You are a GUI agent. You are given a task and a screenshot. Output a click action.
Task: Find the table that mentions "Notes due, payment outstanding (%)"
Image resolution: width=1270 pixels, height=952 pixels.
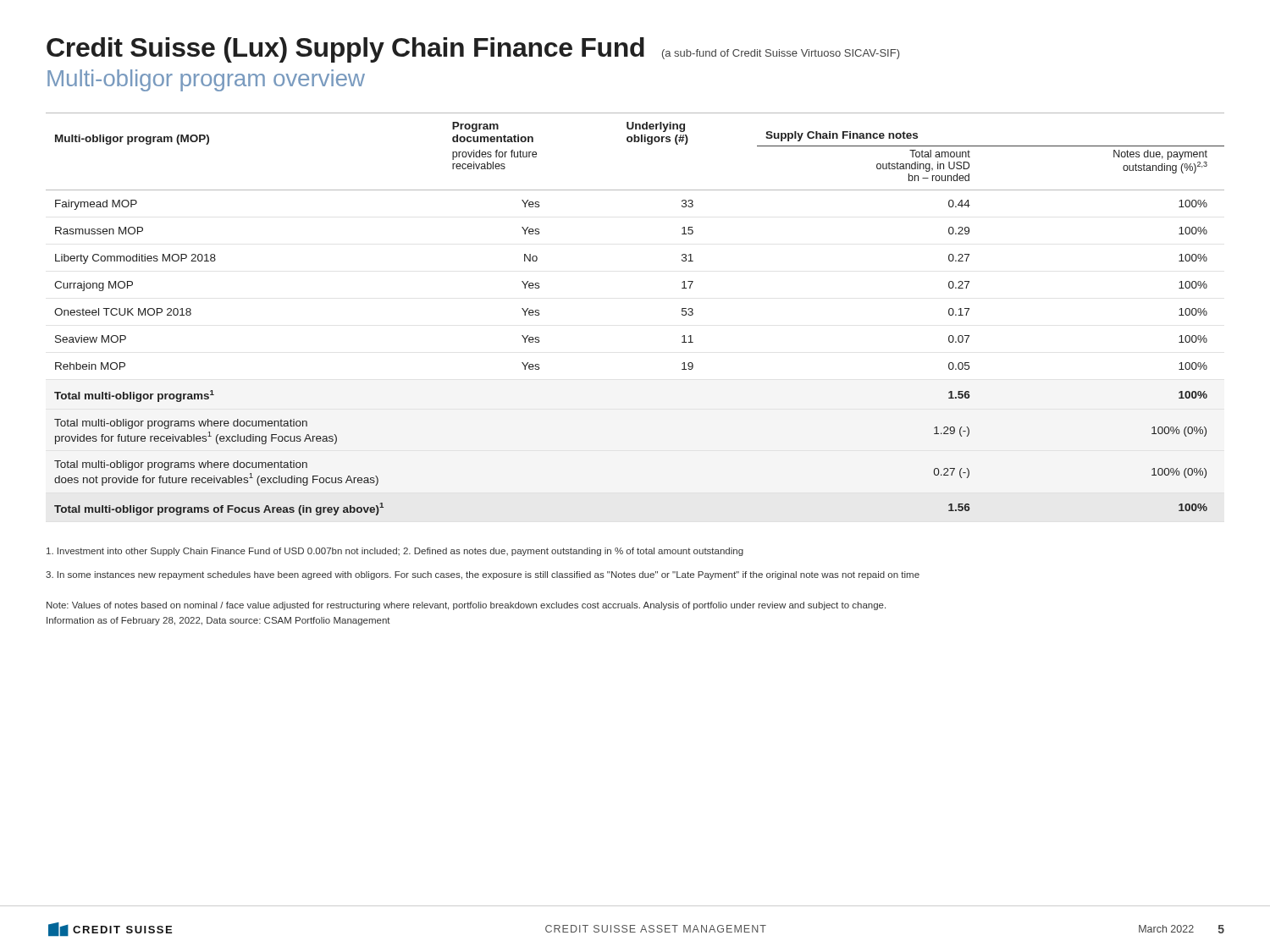click(635, 317)
